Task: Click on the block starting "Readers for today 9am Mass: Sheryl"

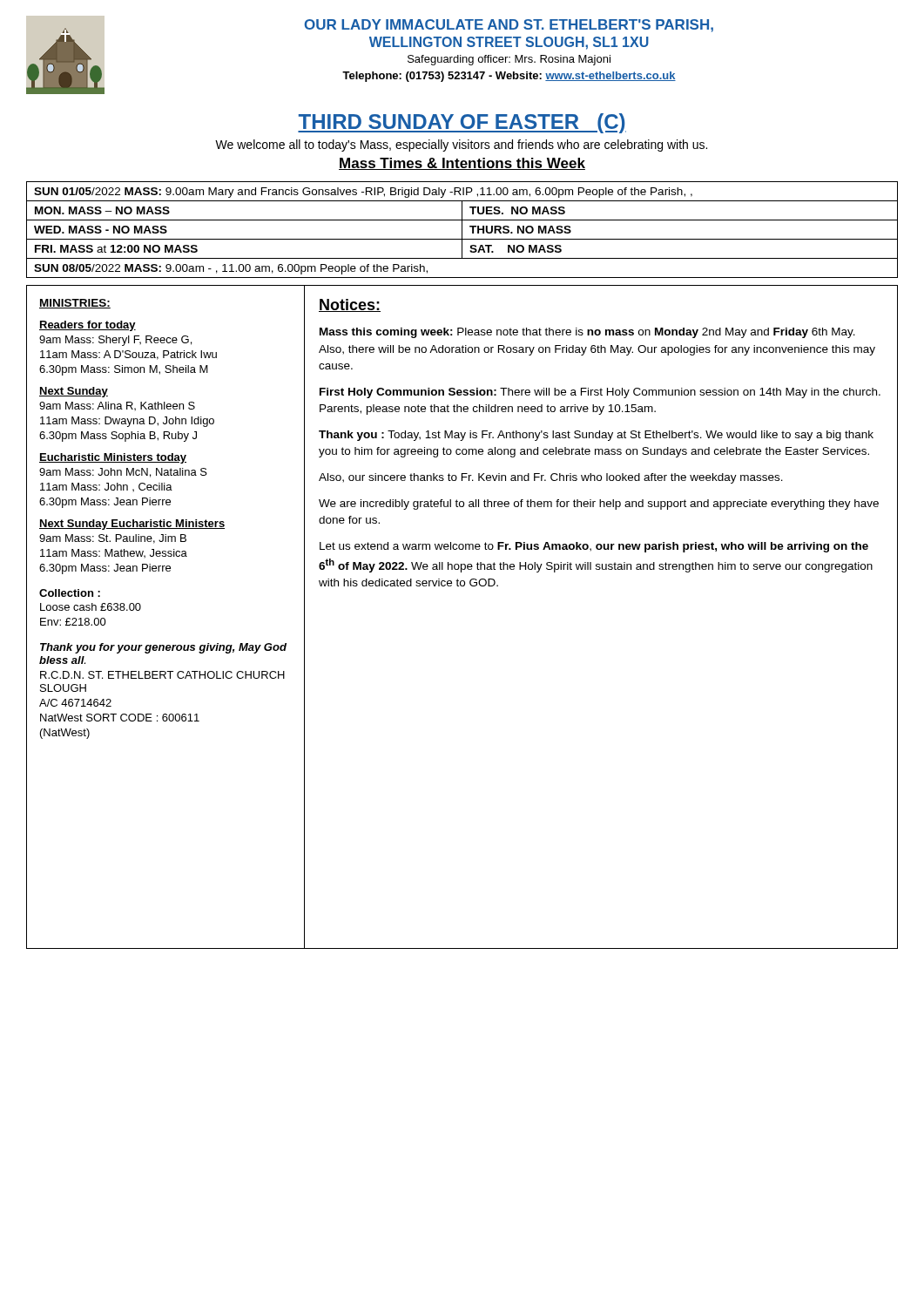Action: (x=165, y=347)
